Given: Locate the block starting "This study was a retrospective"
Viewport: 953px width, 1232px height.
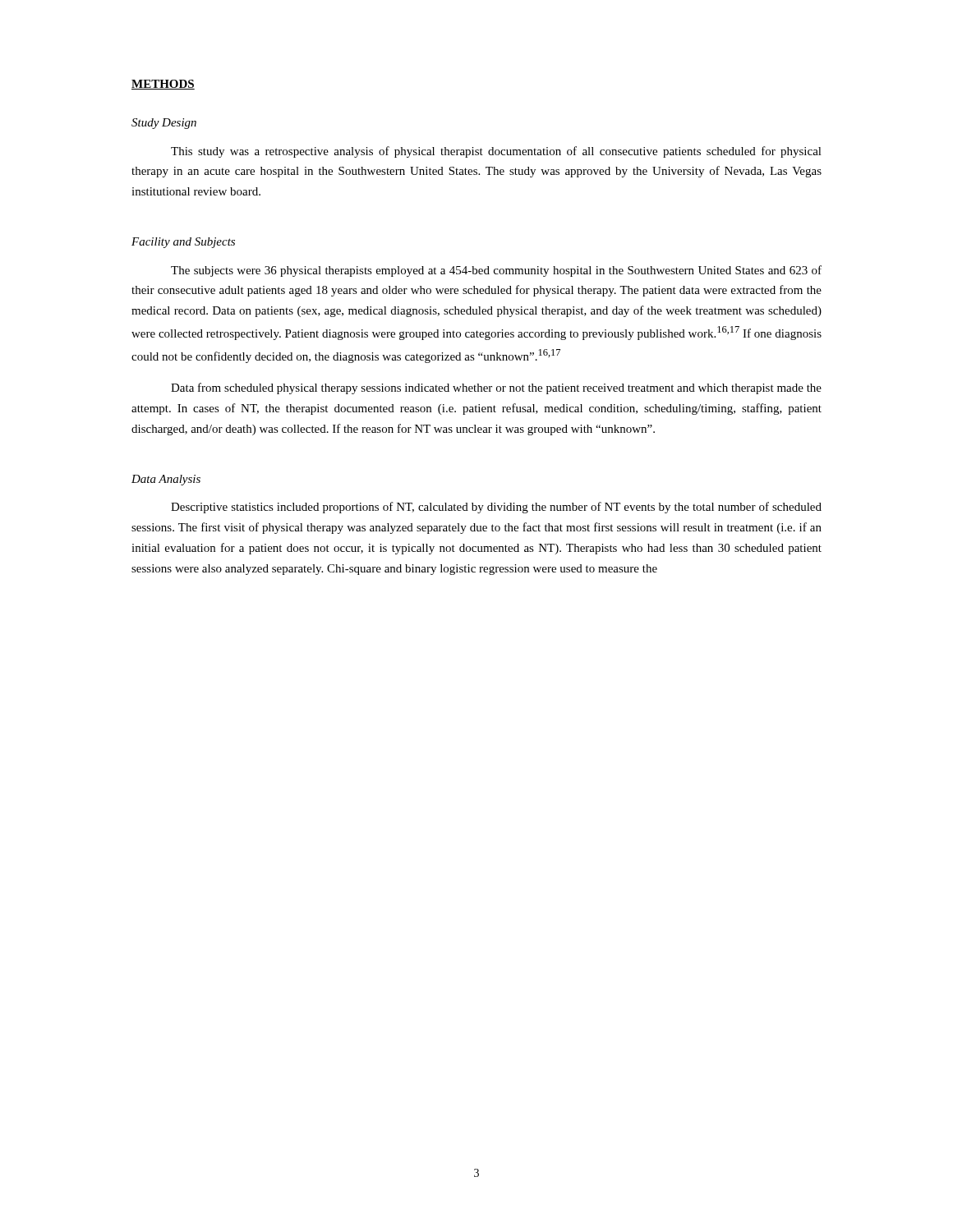Looking at the screenshot, I should pyautogui.click(x=476, y=171).
